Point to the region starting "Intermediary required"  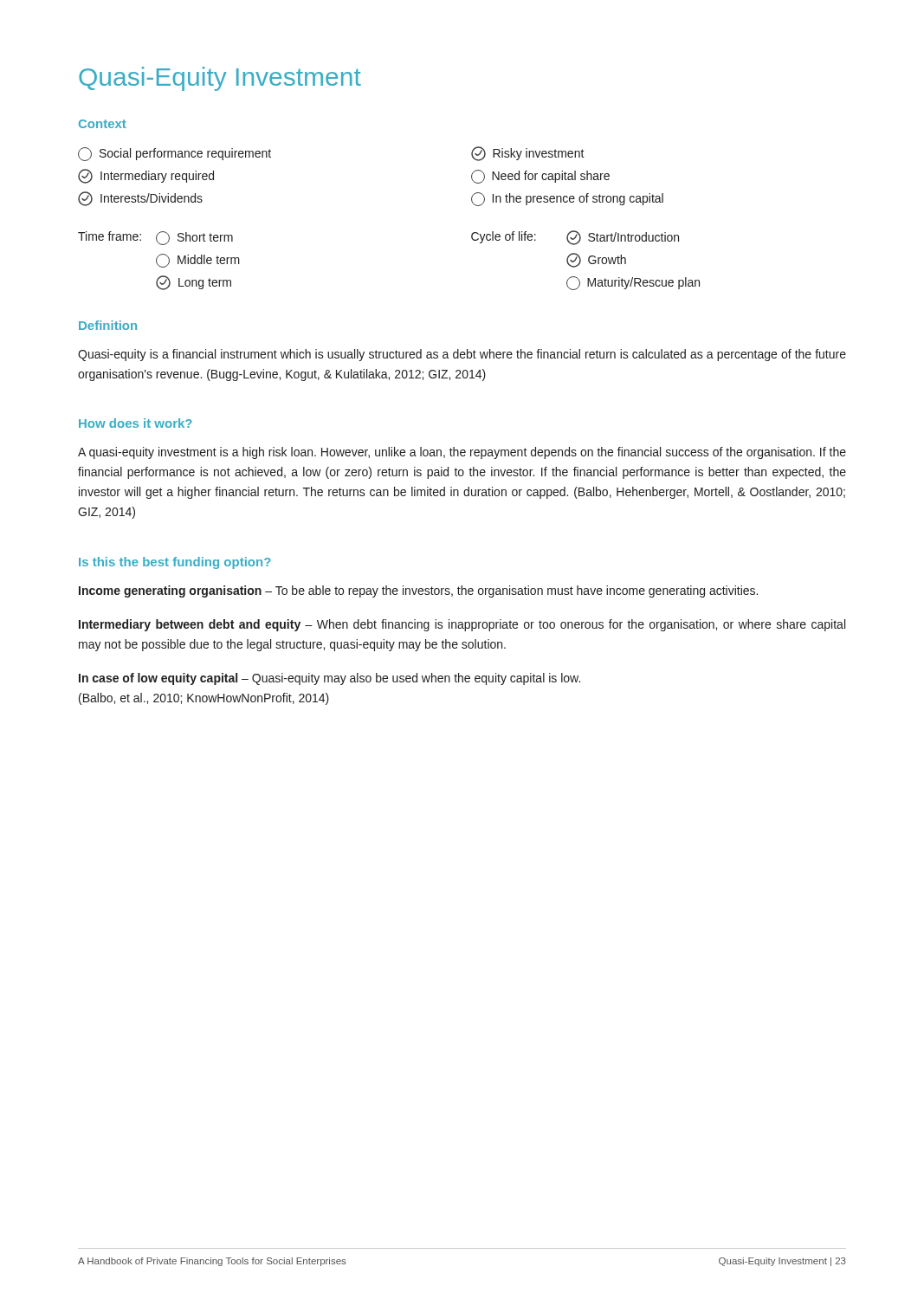click(146, 176)
